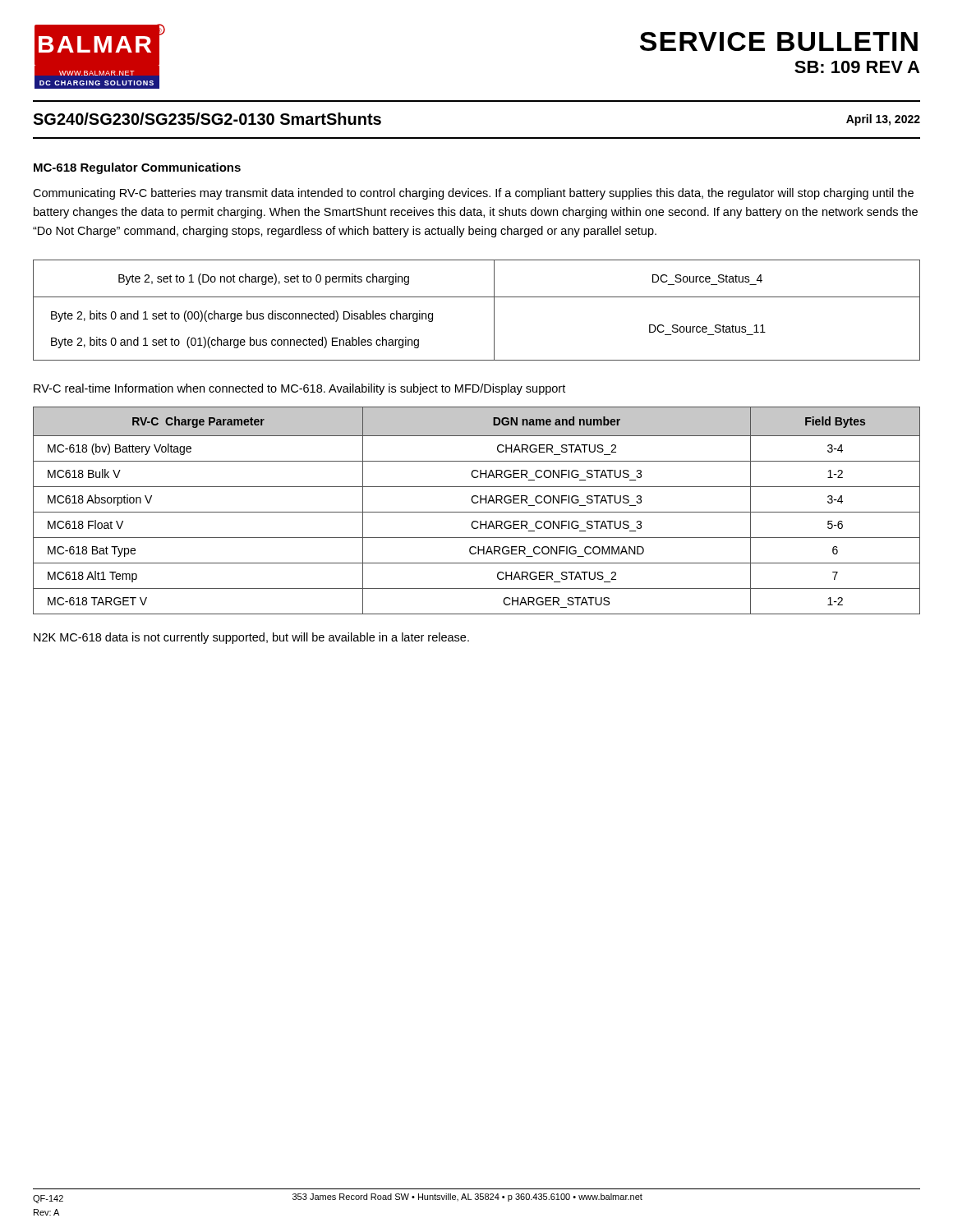The width and height of the screenshot is (953, 1232).
Task: Click the title
Action: [476, 120]
